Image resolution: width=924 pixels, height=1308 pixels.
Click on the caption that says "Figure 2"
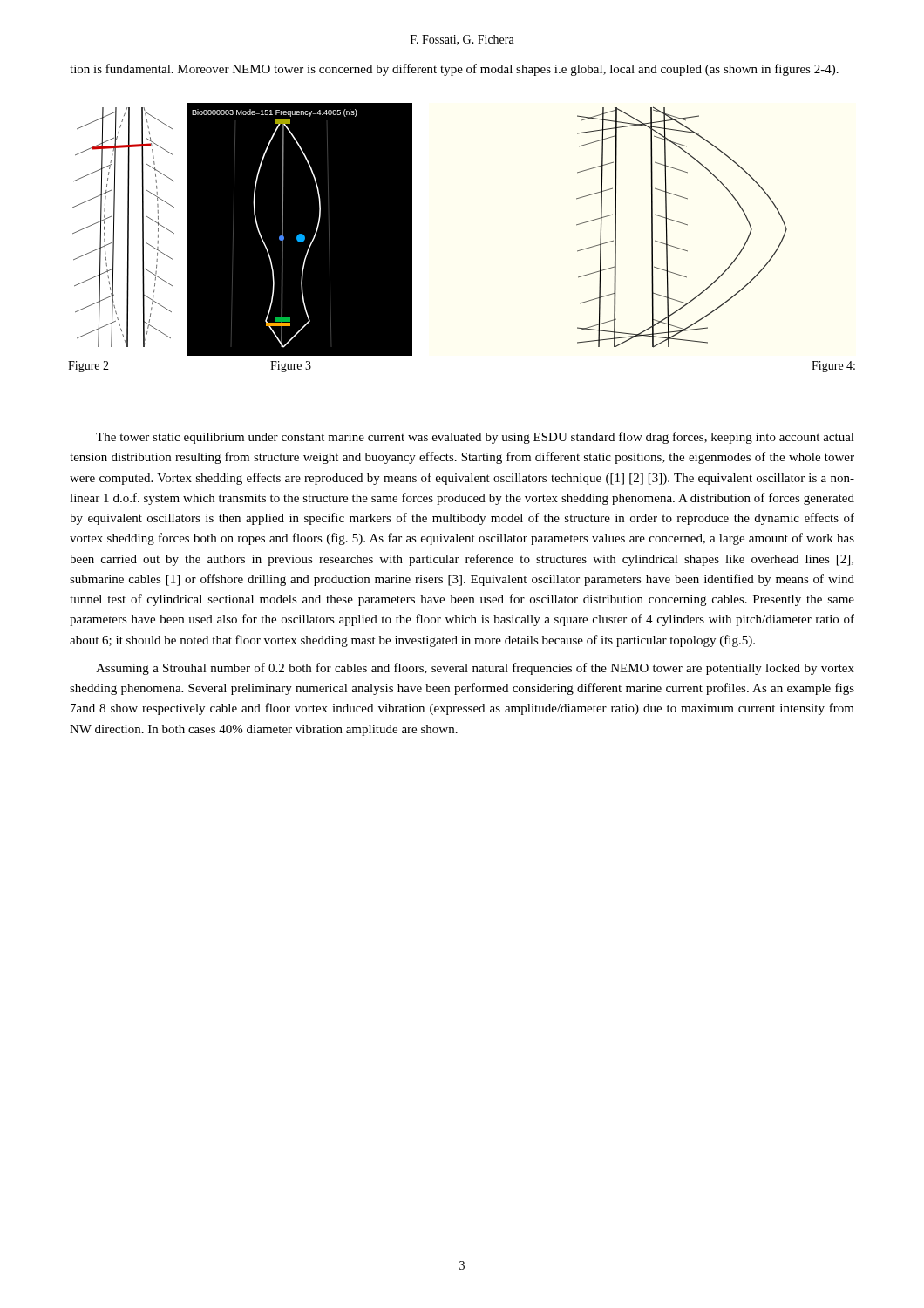pyautogui.click(x=89, y=366)
